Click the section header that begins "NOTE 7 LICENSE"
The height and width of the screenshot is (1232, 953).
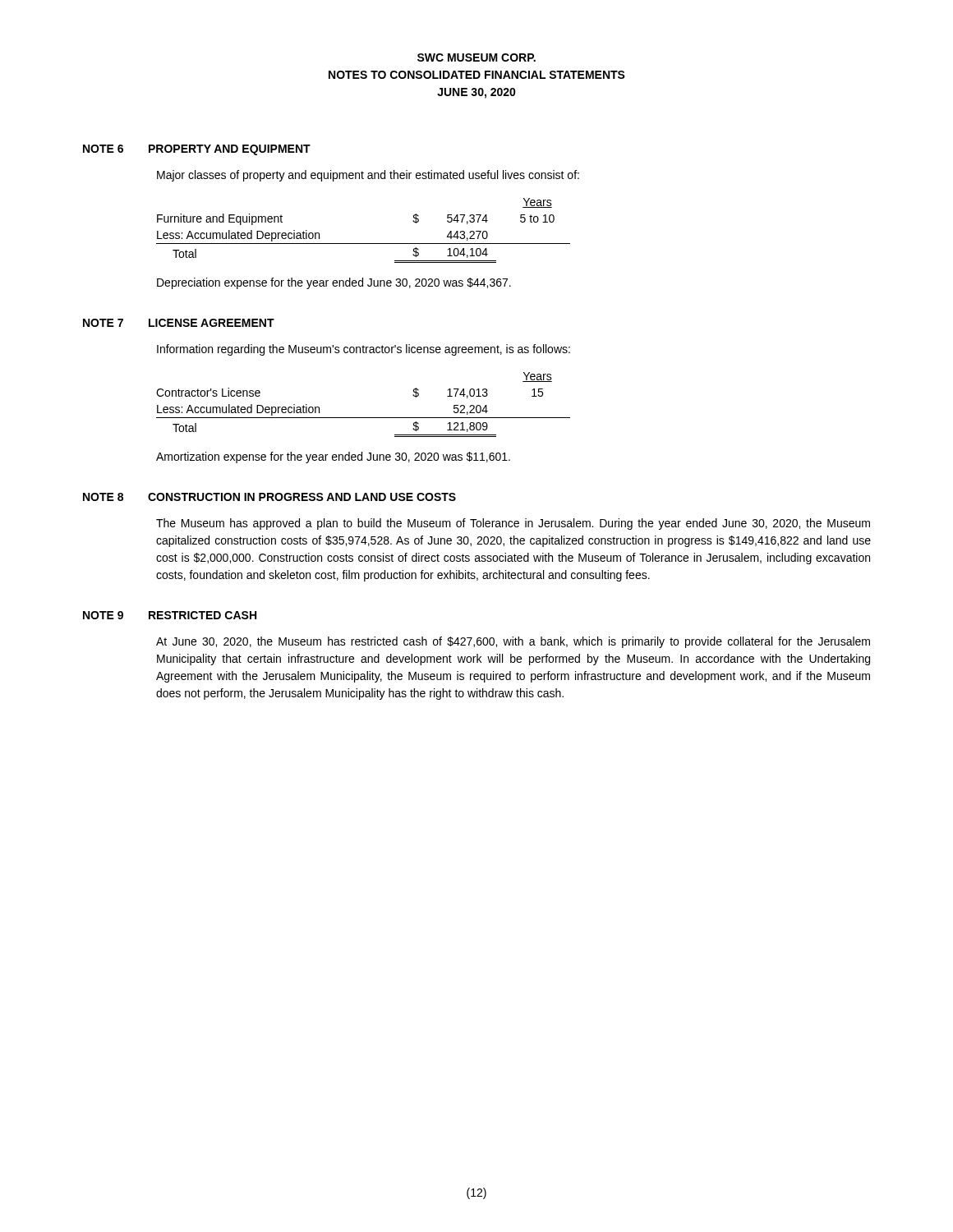point(178,323)
